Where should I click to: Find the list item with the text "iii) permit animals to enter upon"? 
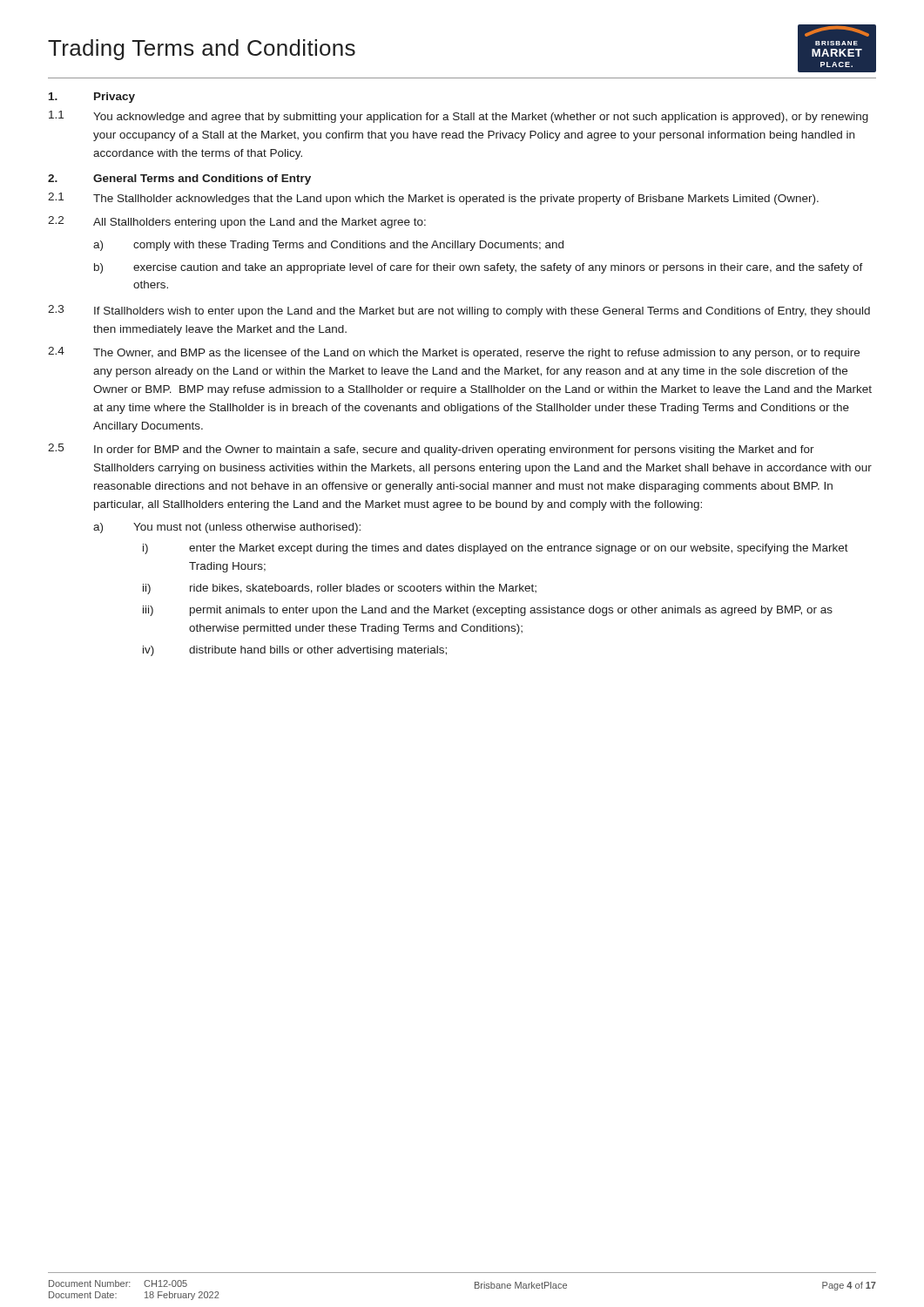click(505, 620)
